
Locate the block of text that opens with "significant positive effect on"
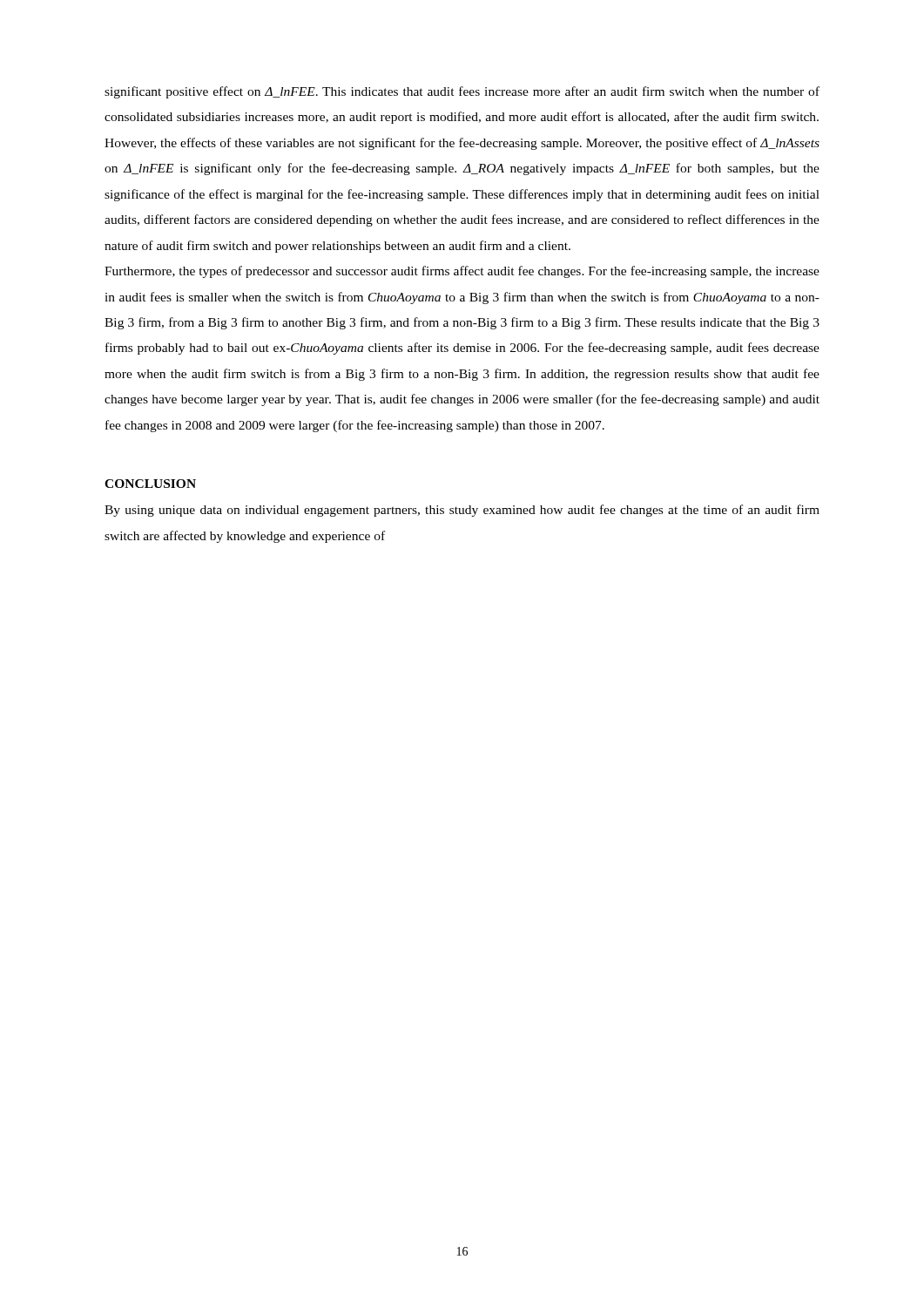462,168
